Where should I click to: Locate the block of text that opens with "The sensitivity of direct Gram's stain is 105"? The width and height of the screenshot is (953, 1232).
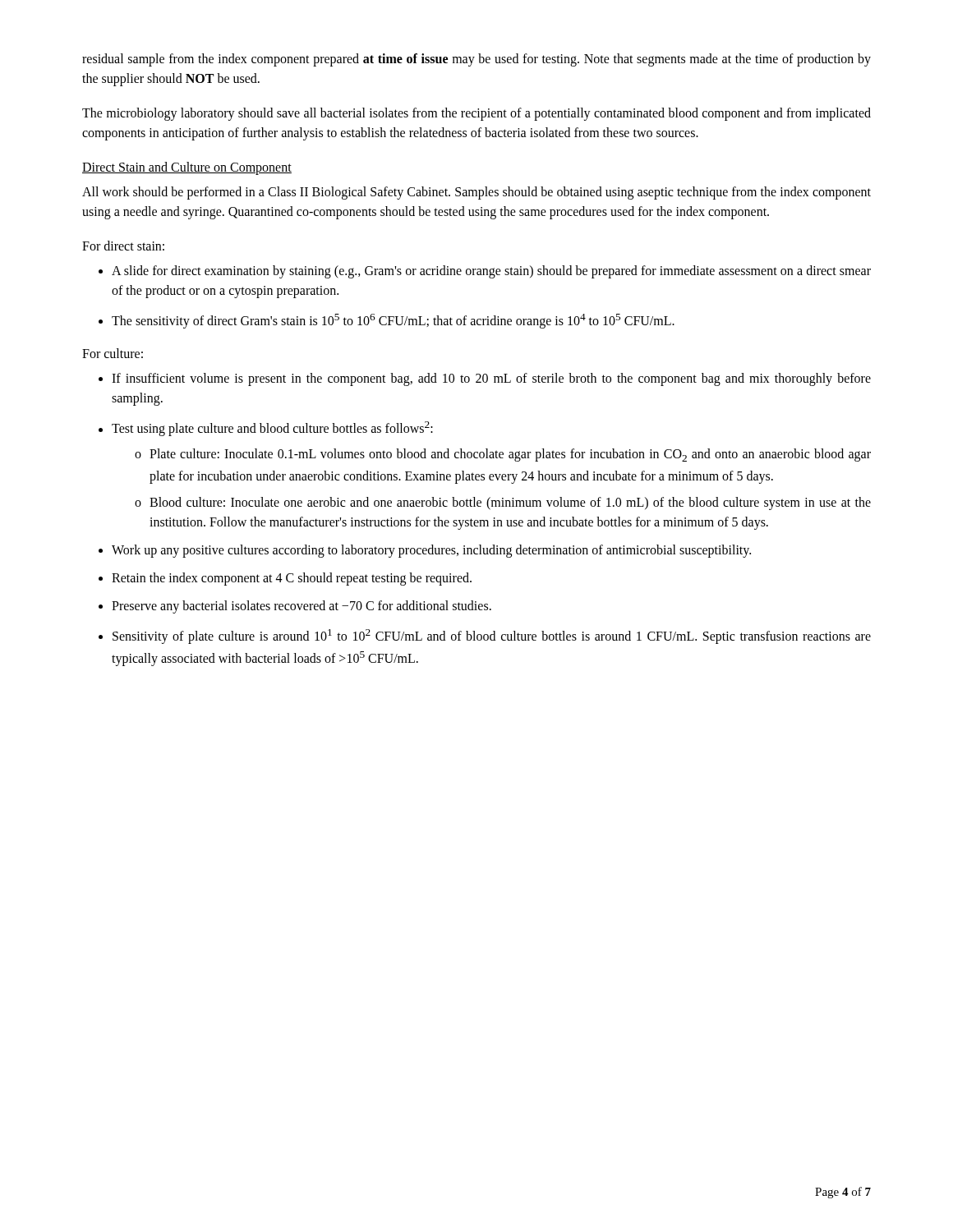(491, 320)
